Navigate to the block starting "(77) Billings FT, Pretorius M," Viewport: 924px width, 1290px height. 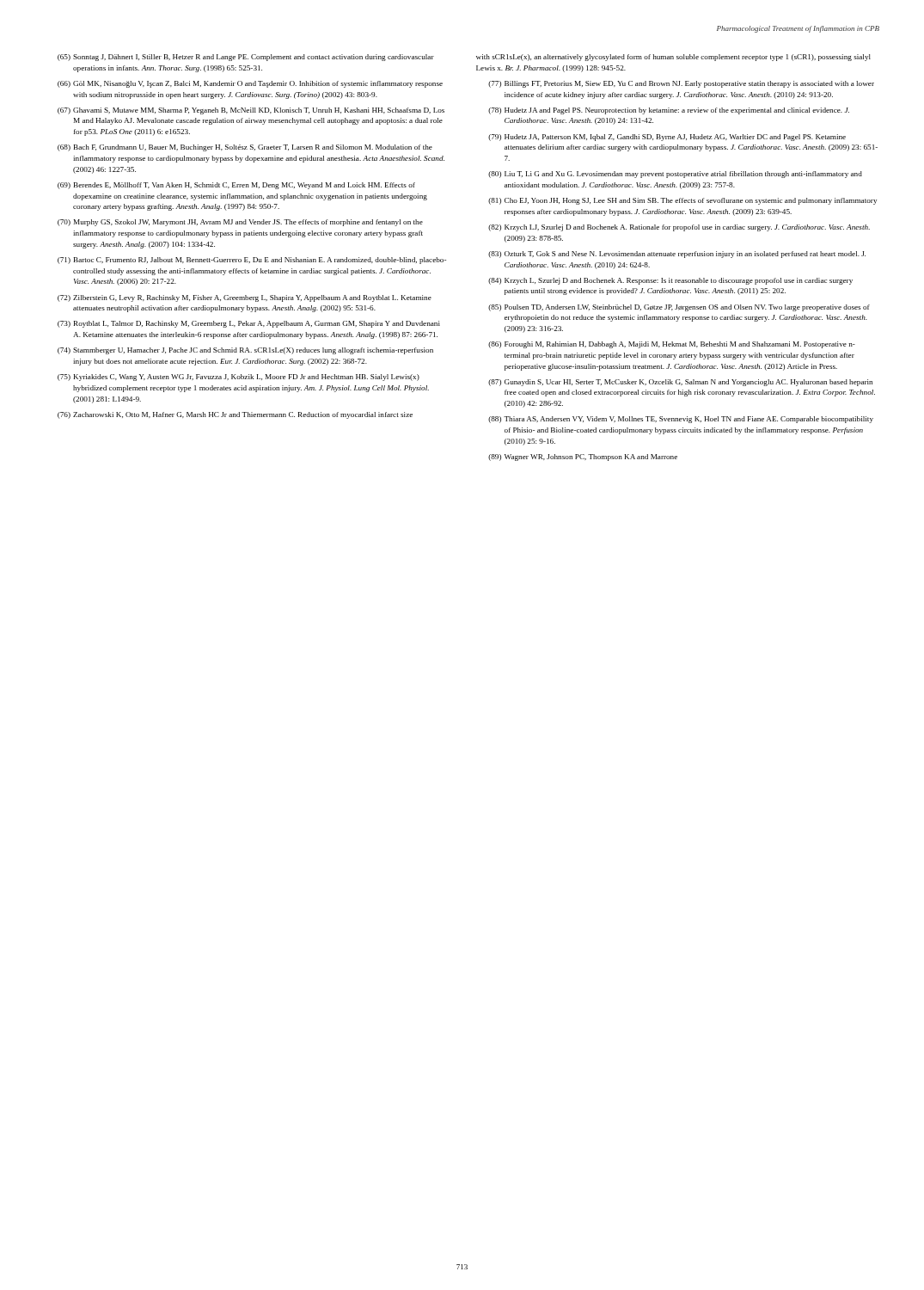(678, 89)
